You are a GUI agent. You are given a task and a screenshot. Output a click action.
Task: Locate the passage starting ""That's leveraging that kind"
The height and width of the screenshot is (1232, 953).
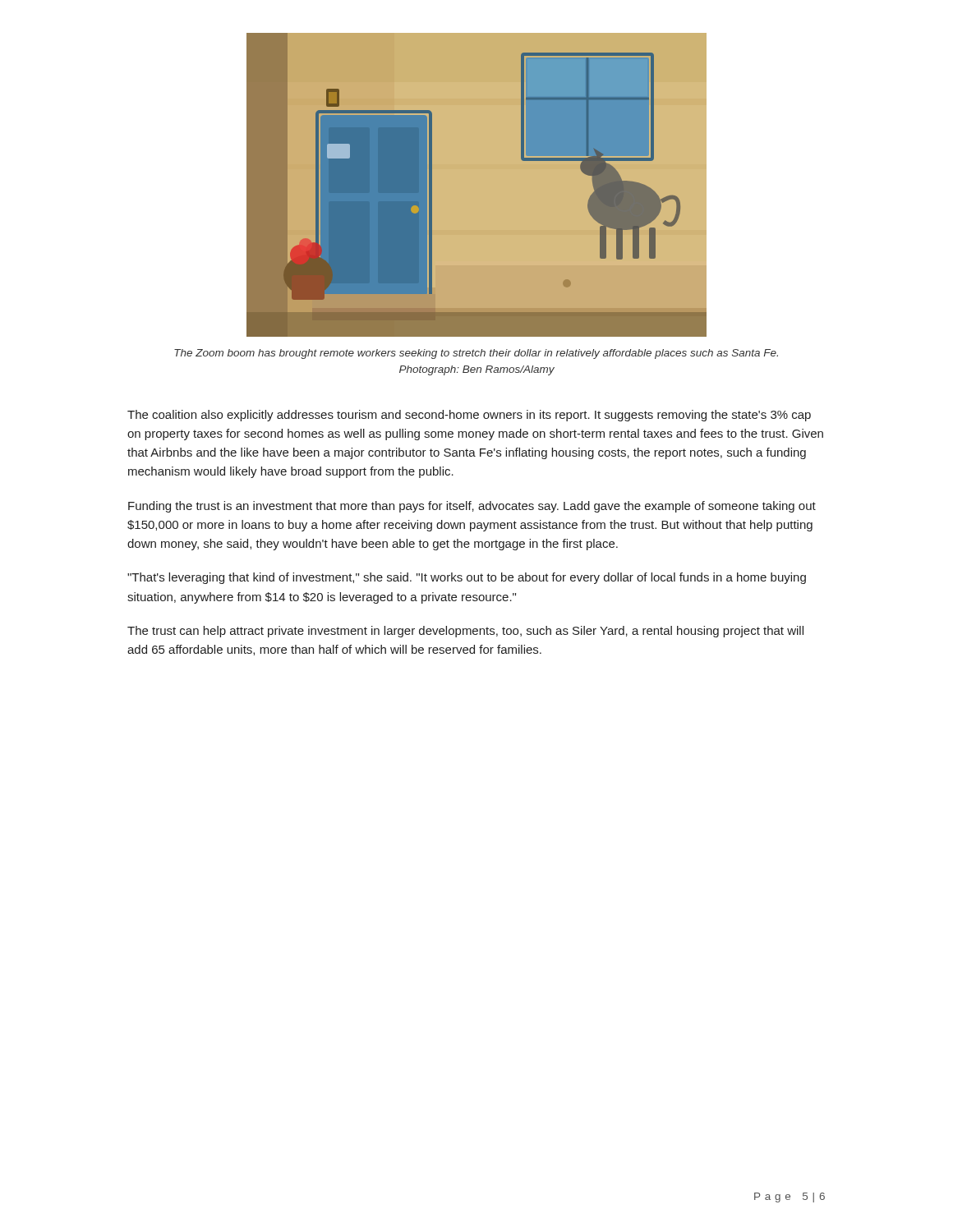point(467,587)
